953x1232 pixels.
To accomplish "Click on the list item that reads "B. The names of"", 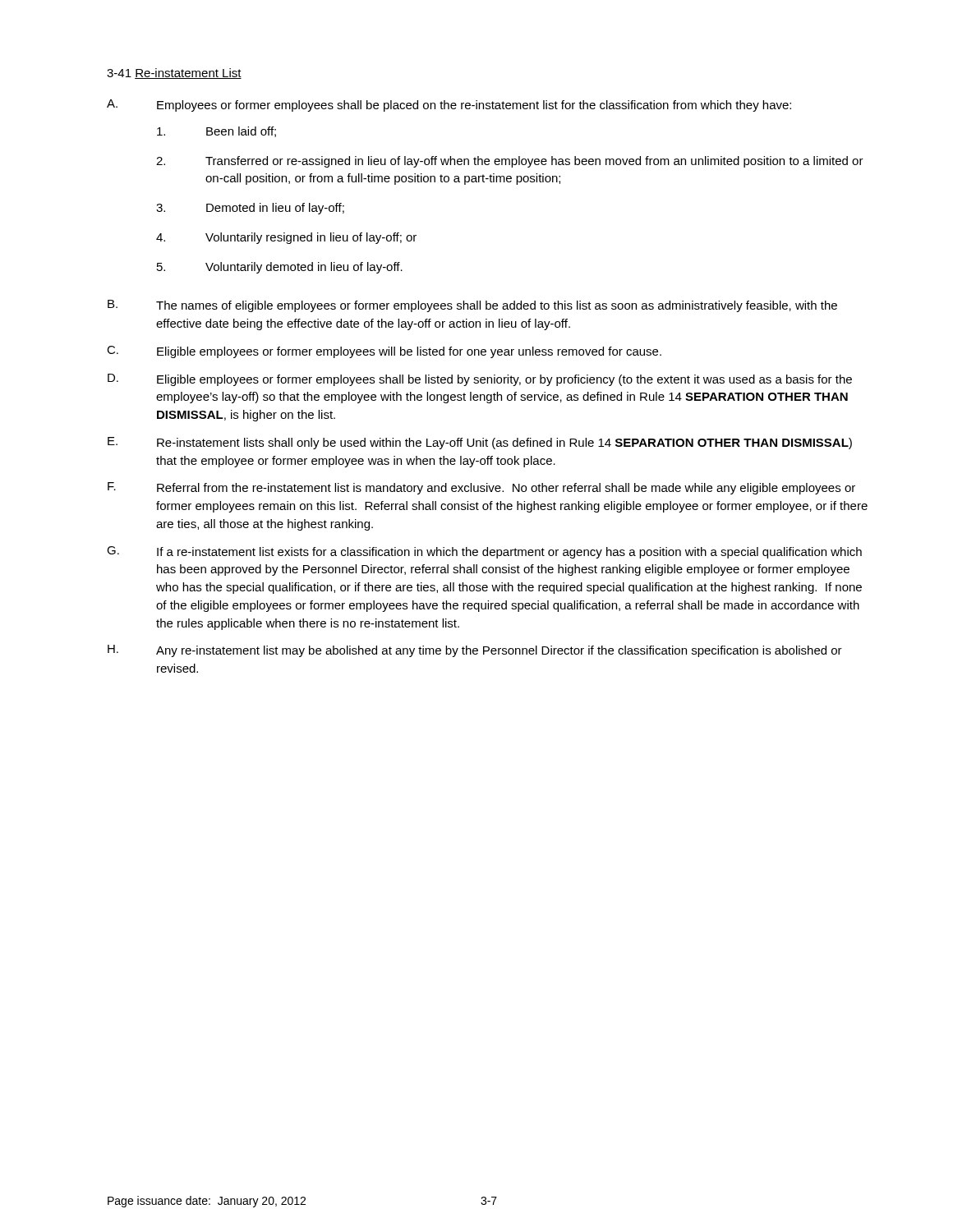I will (x=489, y=315).
